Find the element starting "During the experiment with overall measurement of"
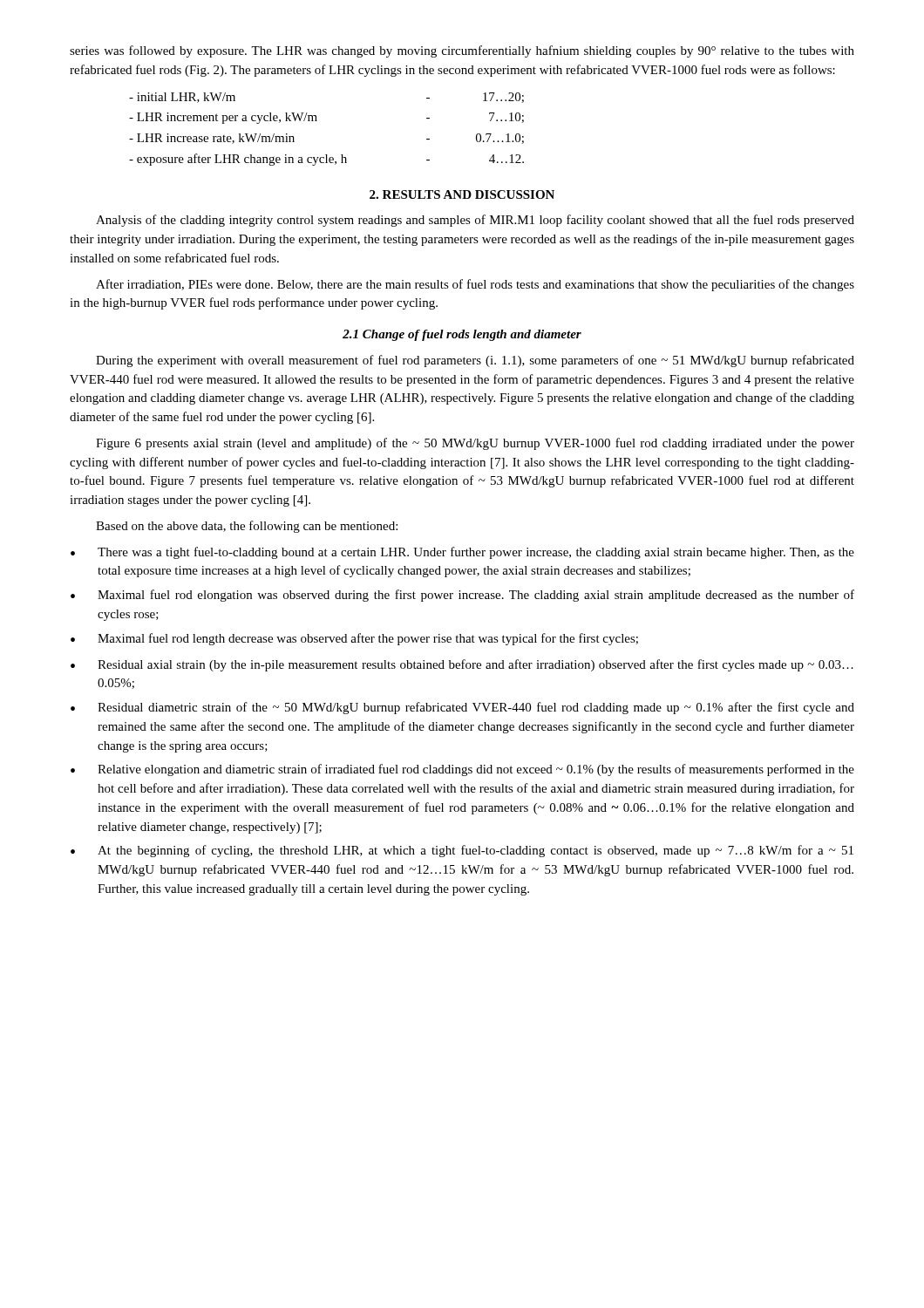Image resolution: width=924 pixels, height=1308 pixels. tap(462, 389)
